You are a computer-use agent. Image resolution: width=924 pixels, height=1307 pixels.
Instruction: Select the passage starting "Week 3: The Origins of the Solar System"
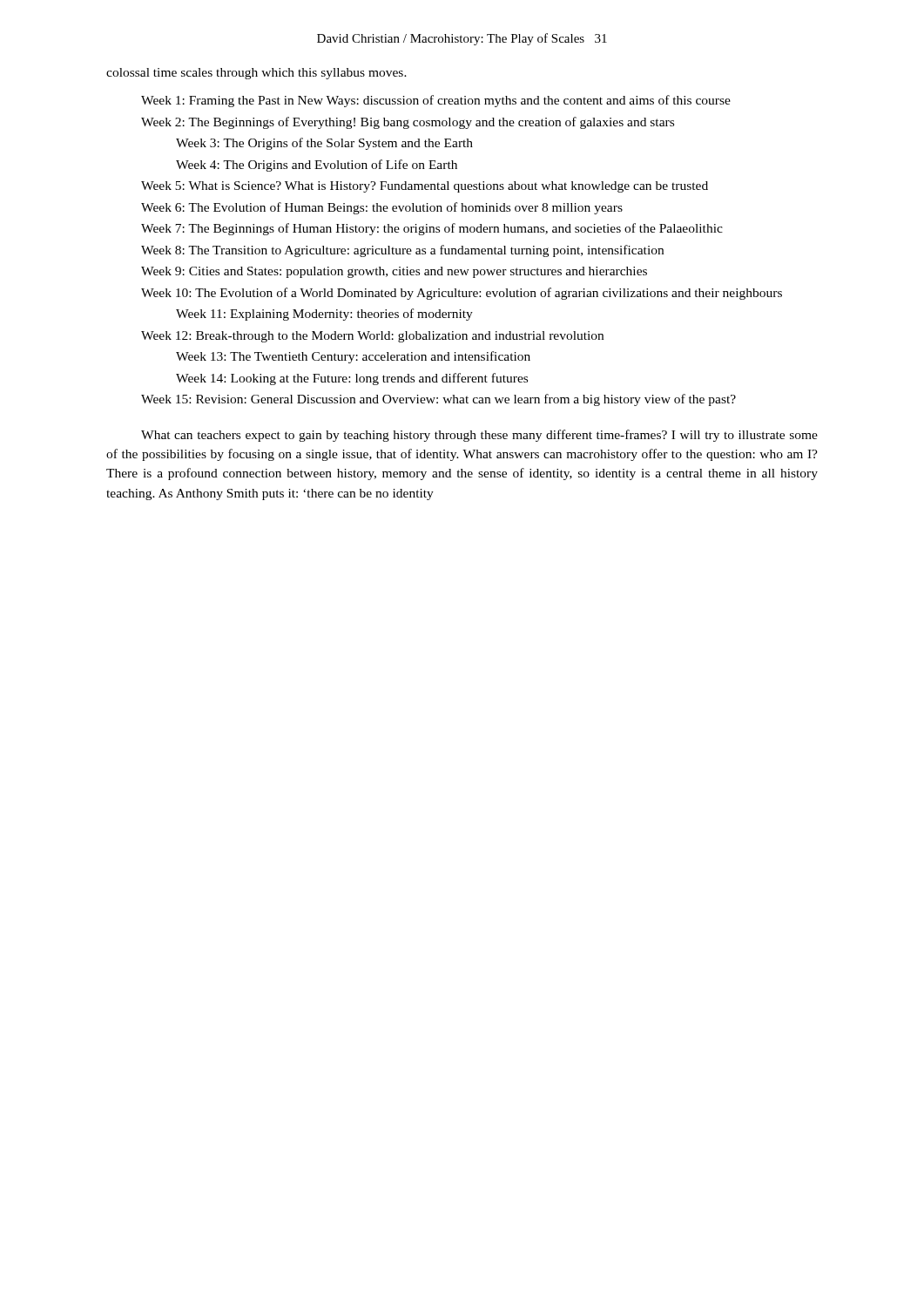pos(324,143)
